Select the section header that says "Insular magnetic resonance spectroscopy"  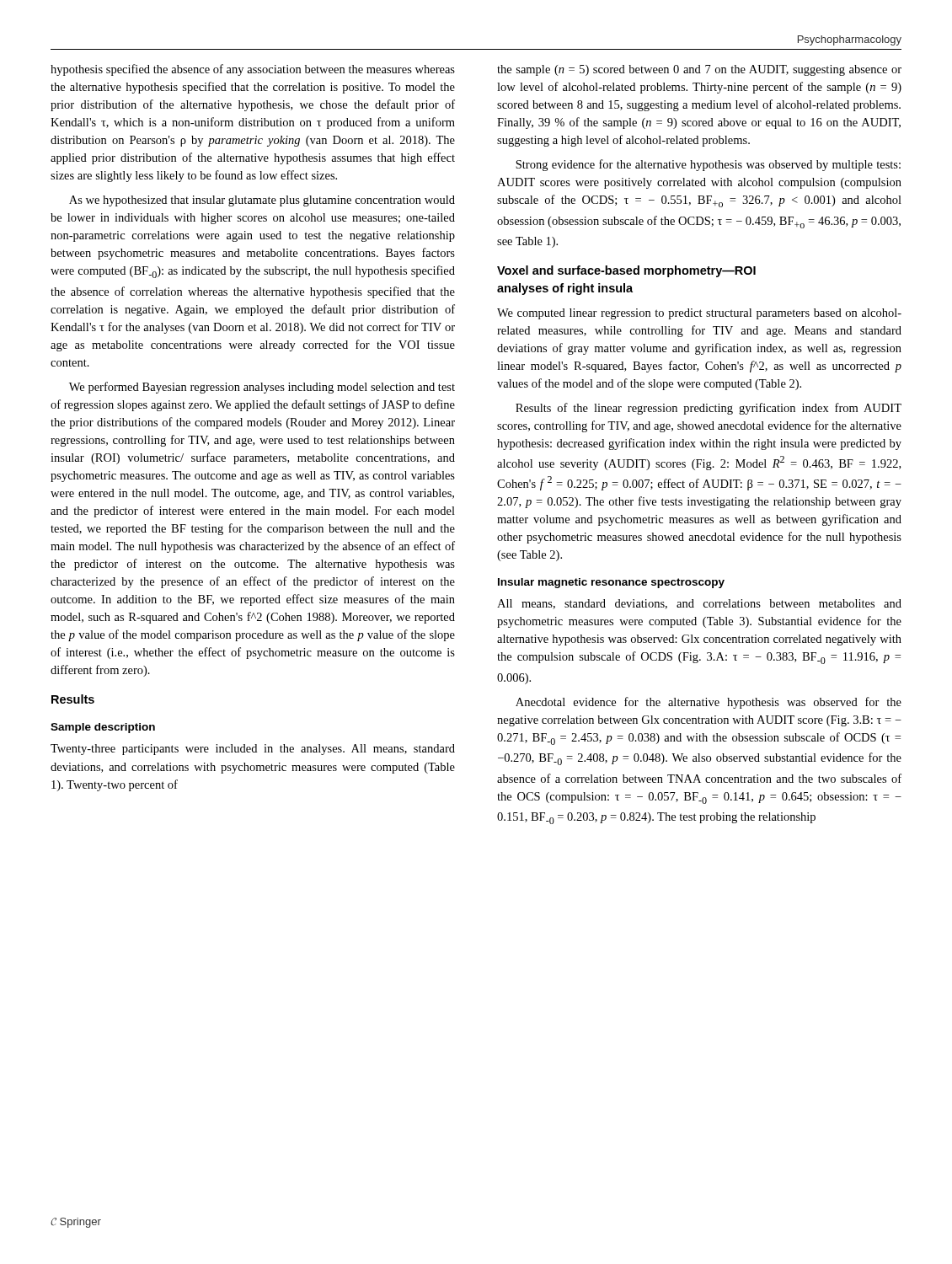611,582
